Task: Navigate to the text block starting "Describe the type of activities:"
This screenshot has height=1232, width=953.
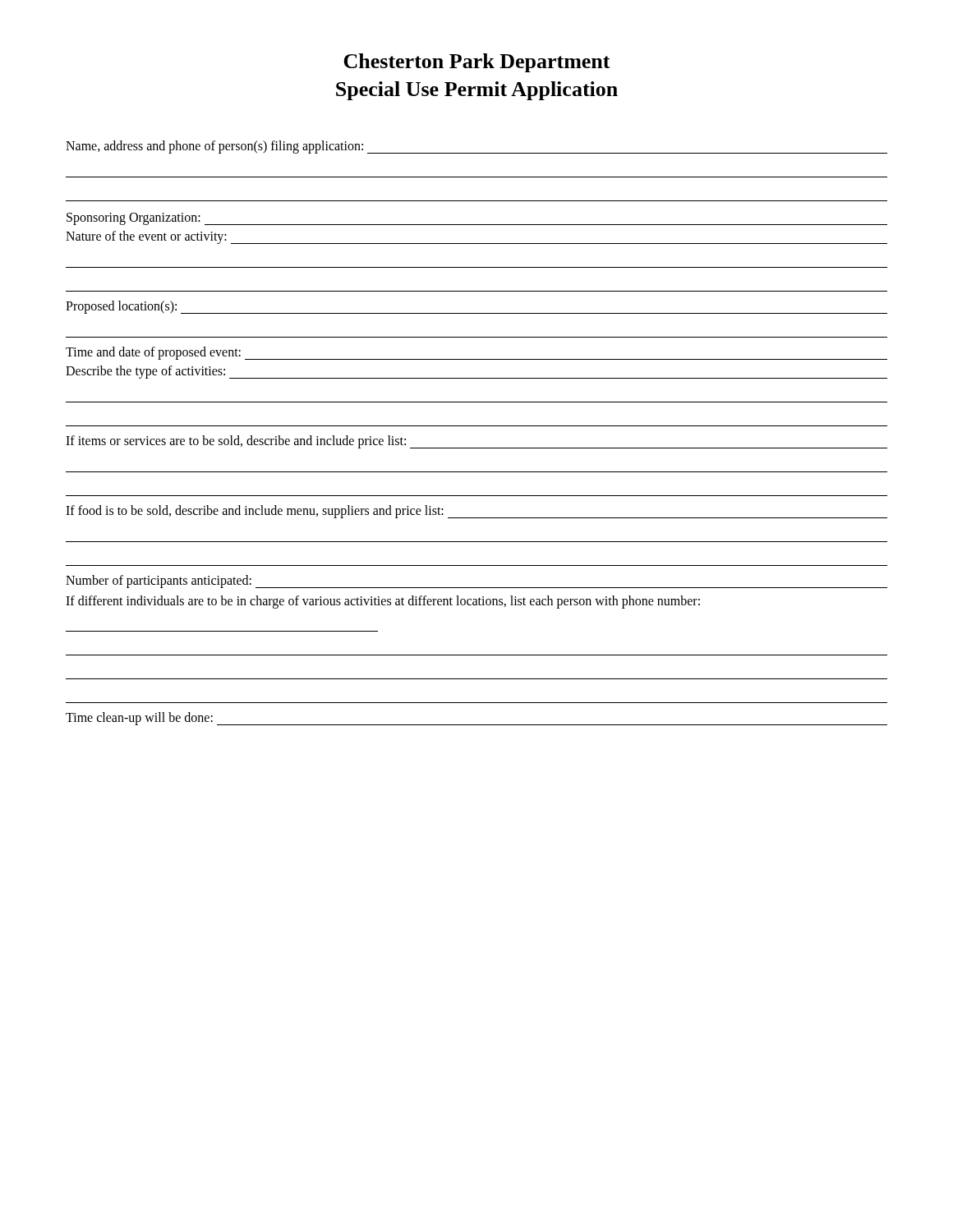Action: click(476, 395)
